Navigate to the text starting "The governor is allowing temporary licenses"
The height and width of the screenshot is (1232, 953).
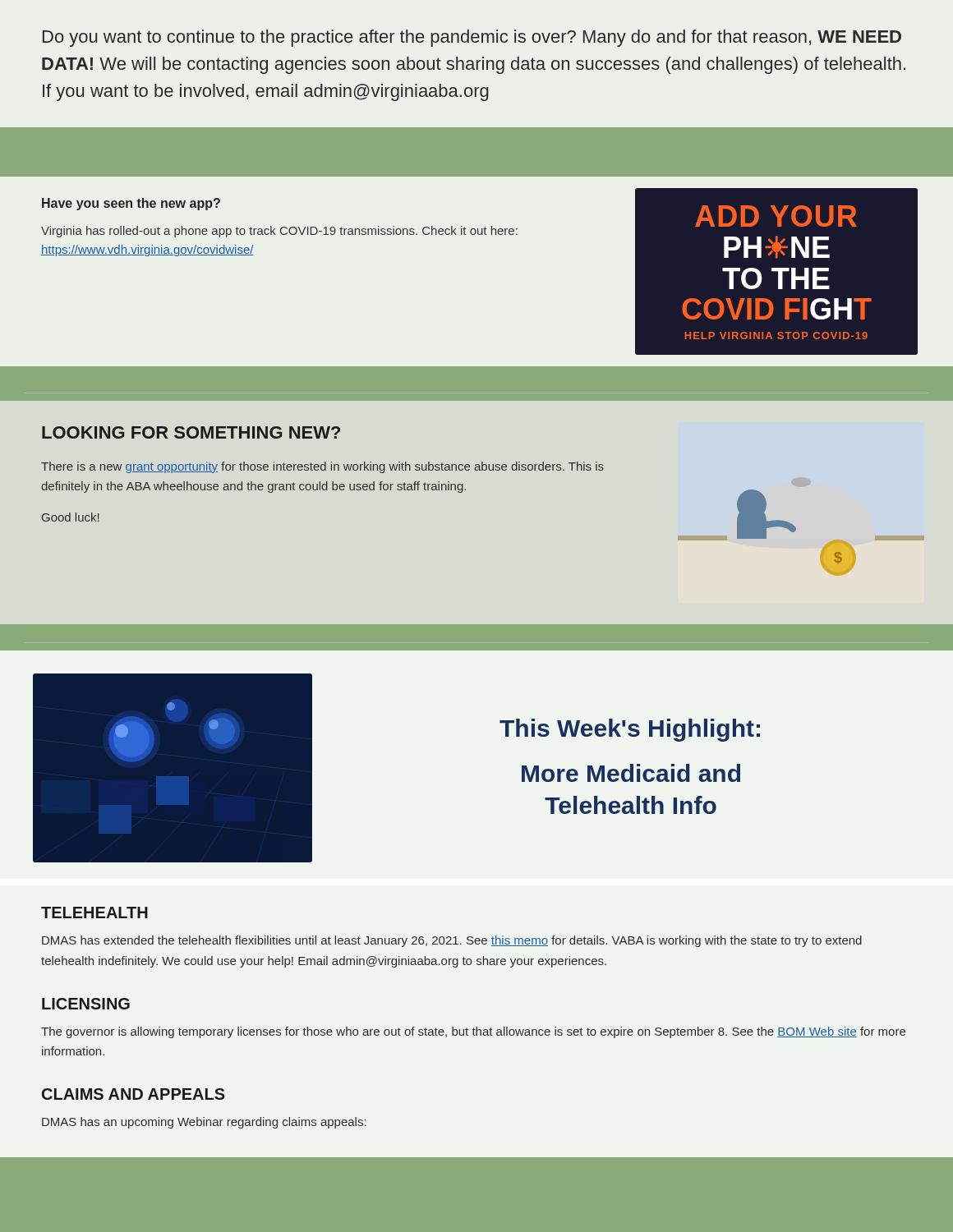point(474,1041)
